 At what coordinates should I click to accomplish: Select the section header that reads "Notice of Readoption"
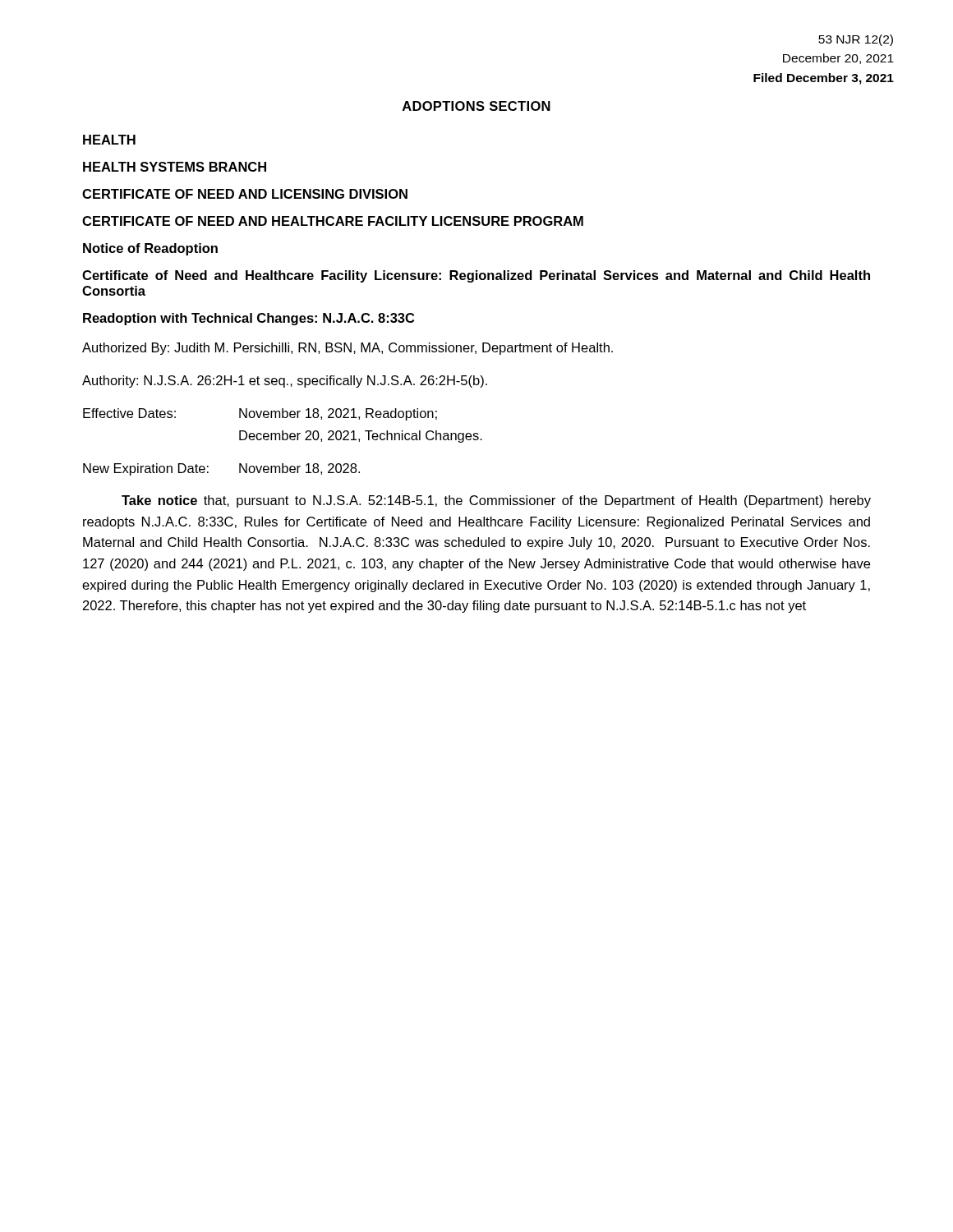[150, 248]
